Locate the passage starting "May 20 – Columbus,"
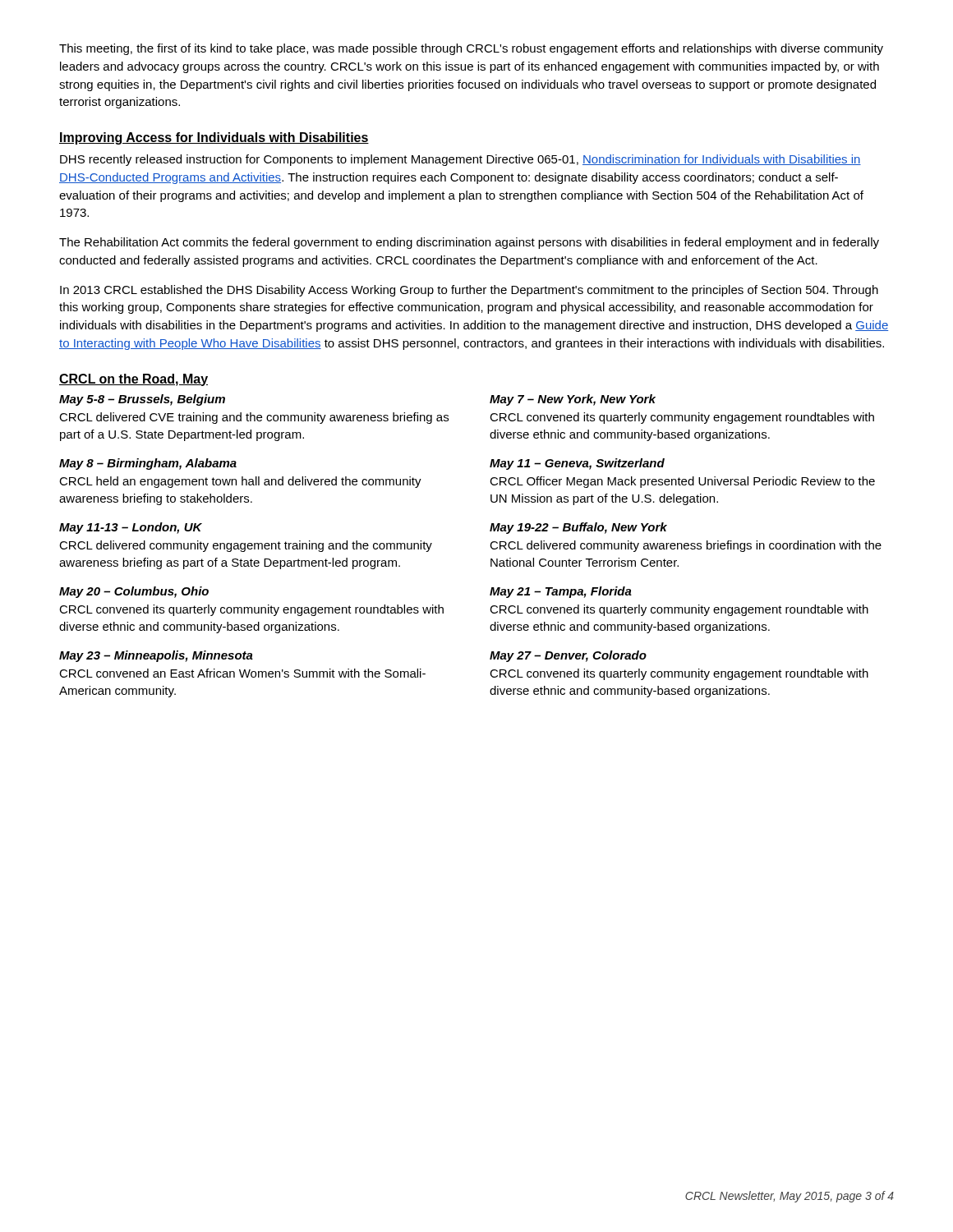The image size is (953, 1232). tap(261, 609)
